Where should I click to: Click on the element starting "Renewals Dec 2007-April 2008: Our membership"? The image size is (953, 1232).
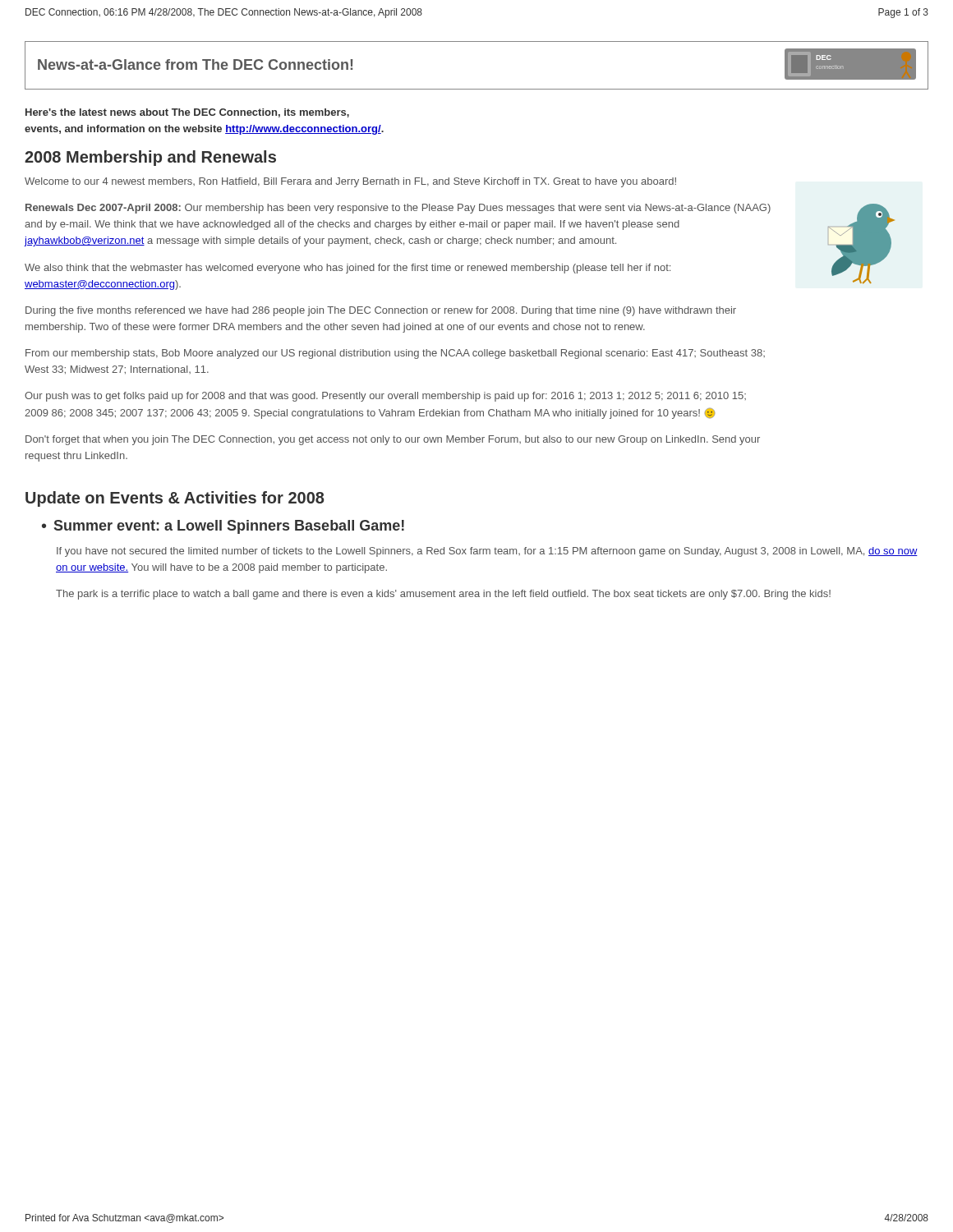click(398, 224)
